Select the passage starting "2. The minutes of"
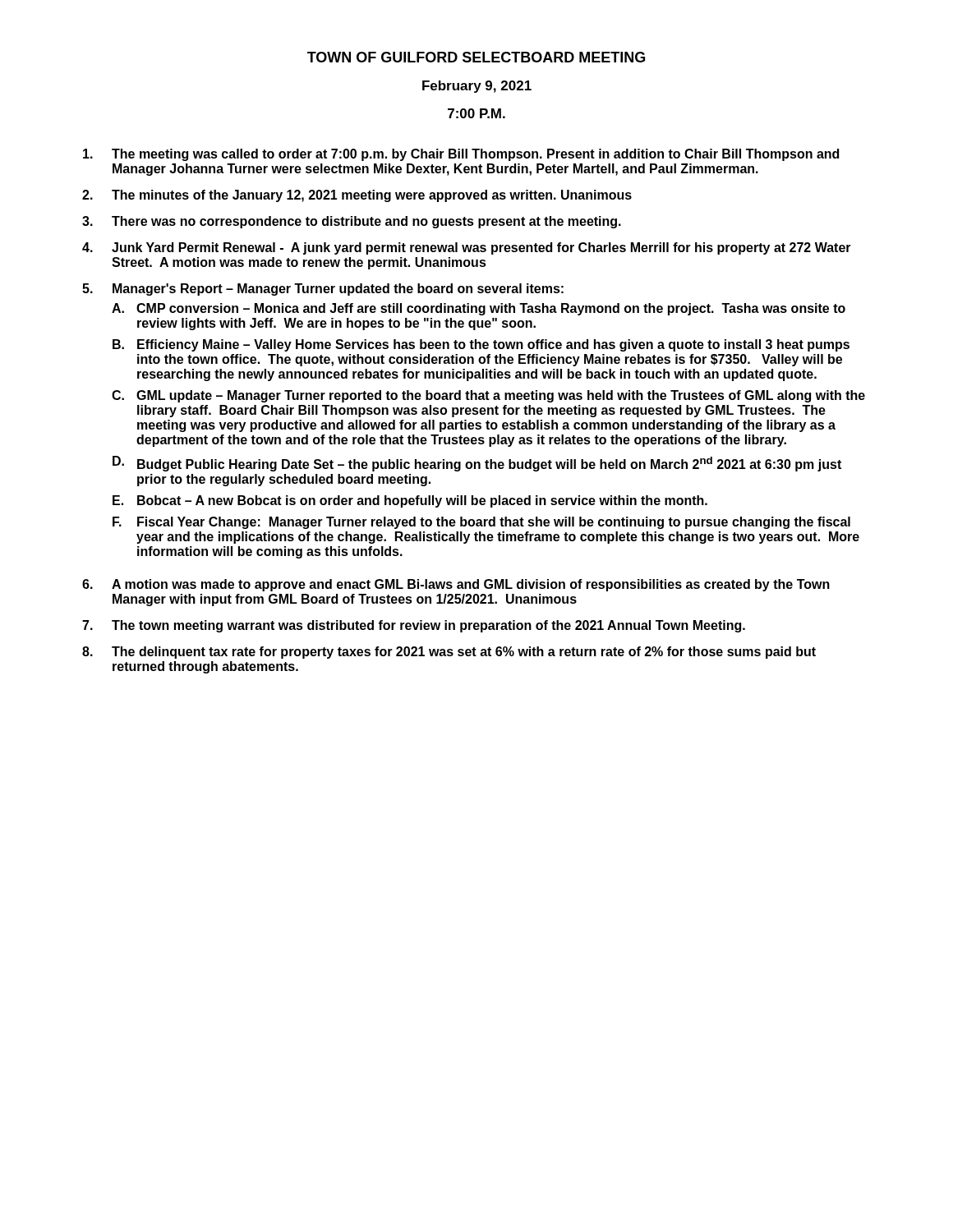The height and width of the screenshot is (1232, 953). click(476, 196)
